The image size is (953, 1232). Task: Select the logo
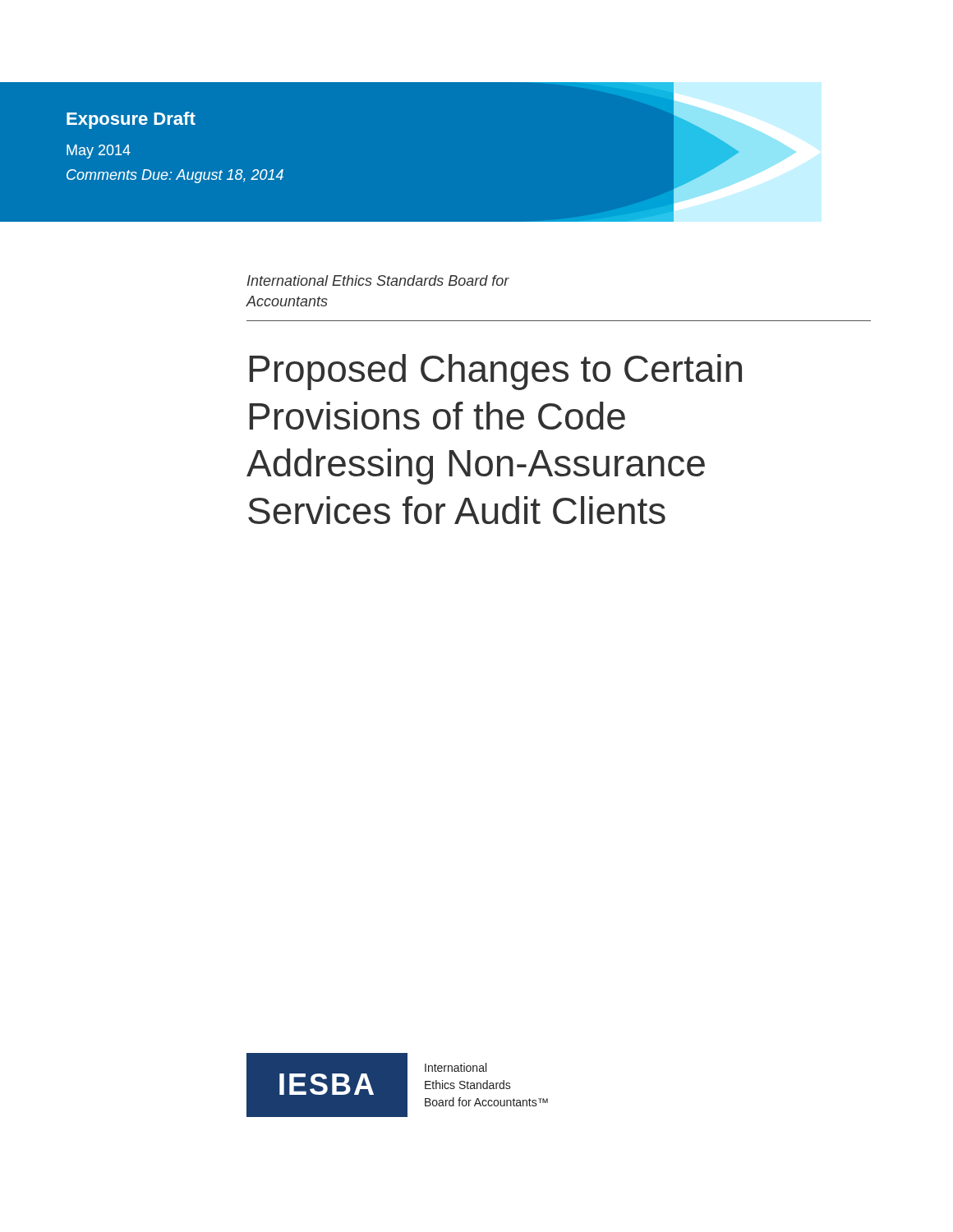coord(398,1085)
